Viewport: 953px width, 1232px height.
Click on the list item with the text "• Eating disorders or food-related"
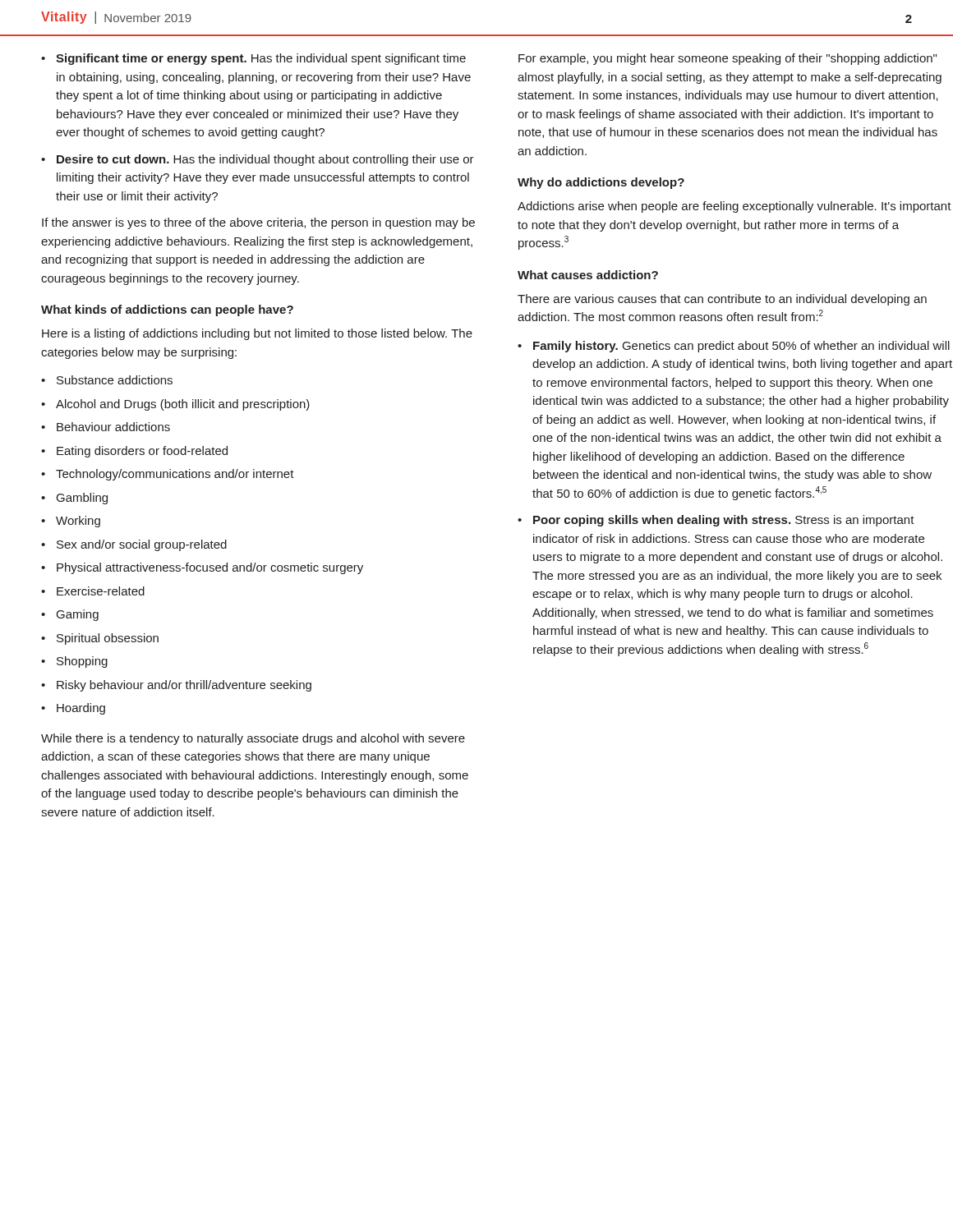pos(135,451)
